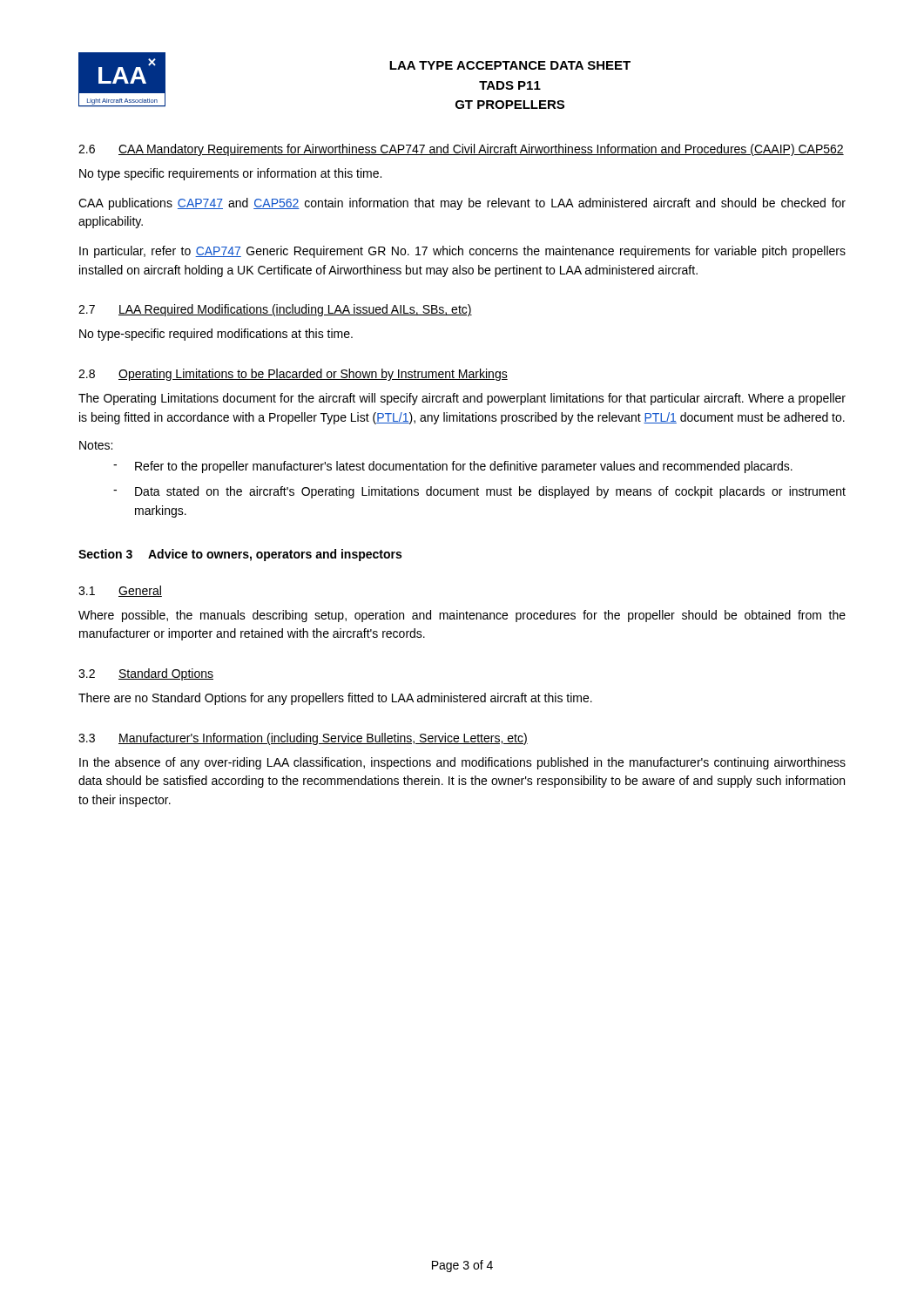The width and height of the screenshot is (924, 1307).
Task: Find the logo
Action: [x=126, y=85]
